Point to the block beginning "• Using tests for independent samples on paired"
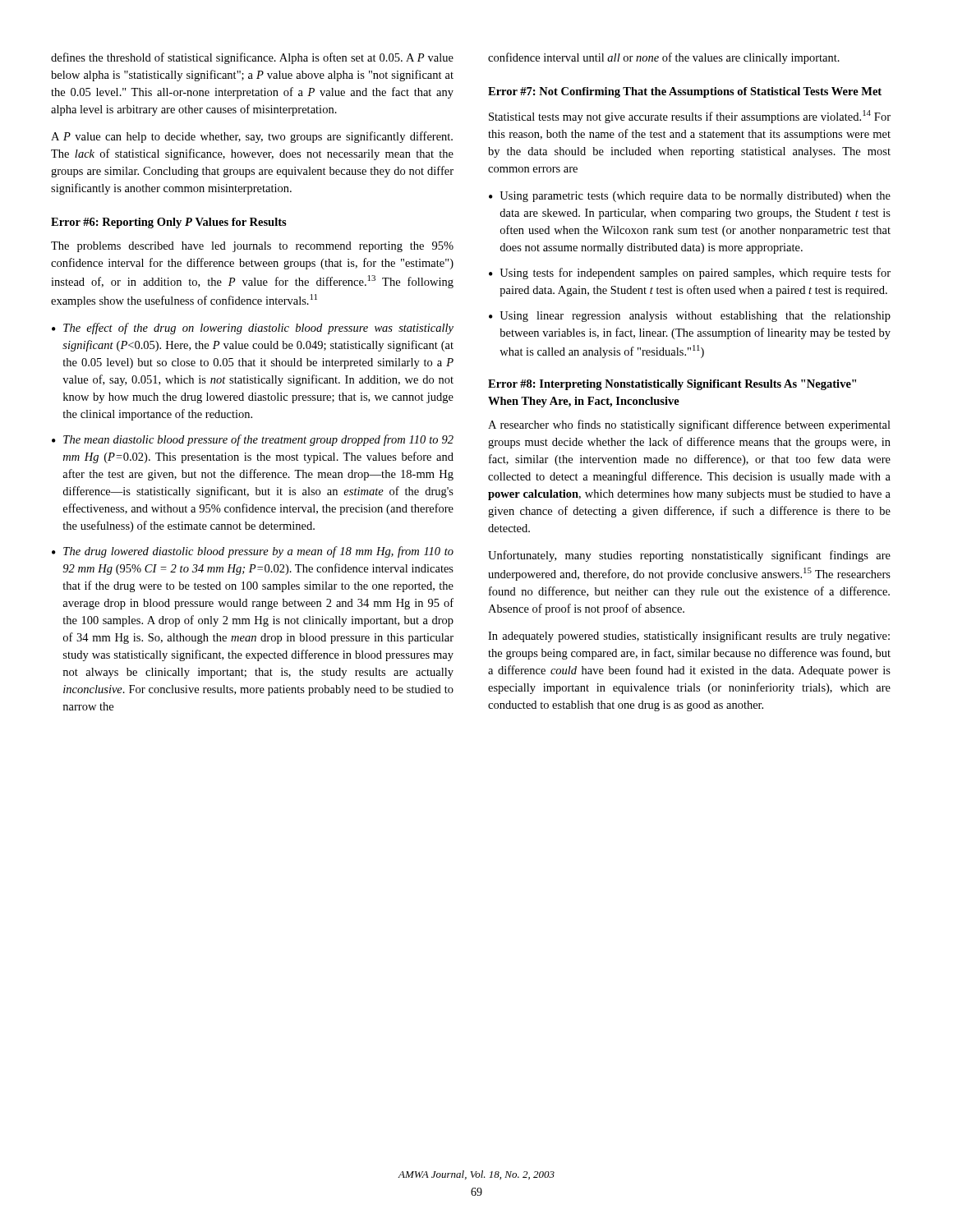Viewport: 953px width, 1232px height. pyautogui.click(x=689, y=282)
